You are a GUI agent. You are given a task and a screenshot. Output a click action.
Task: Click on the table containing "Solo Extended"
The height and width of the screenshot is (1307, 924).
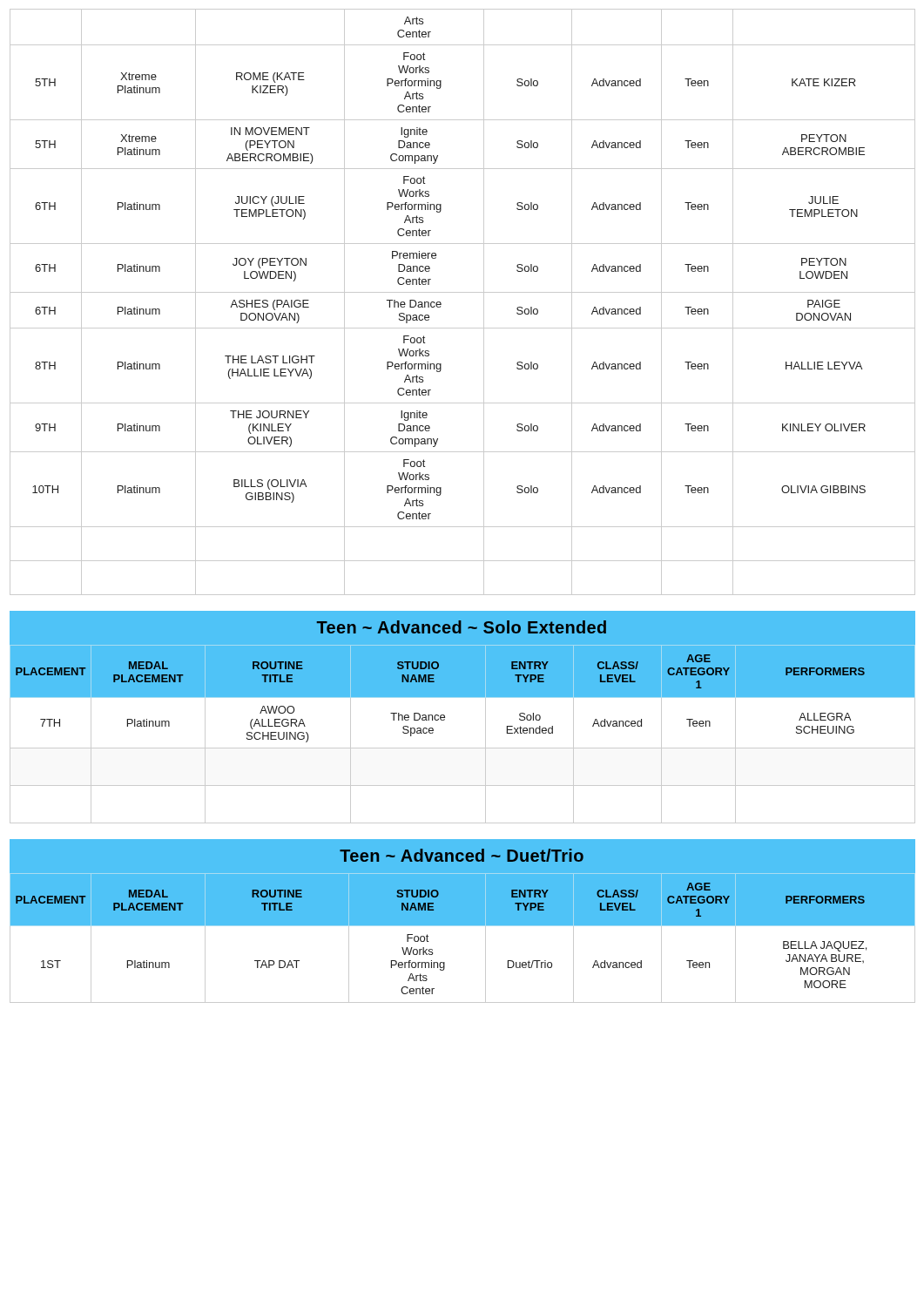(462, 734)
